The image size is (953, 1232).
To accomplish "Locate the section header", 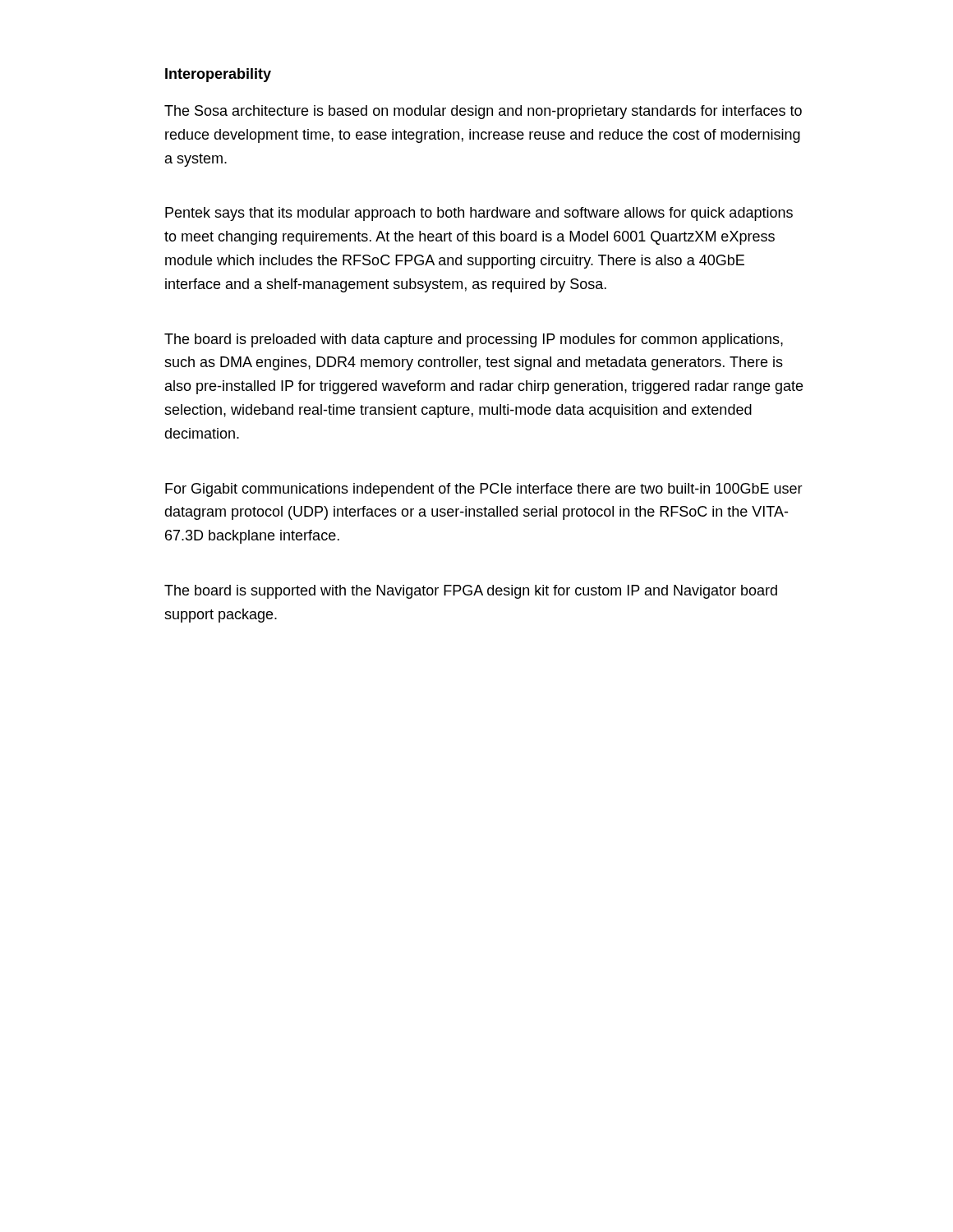I will [218, 74].
